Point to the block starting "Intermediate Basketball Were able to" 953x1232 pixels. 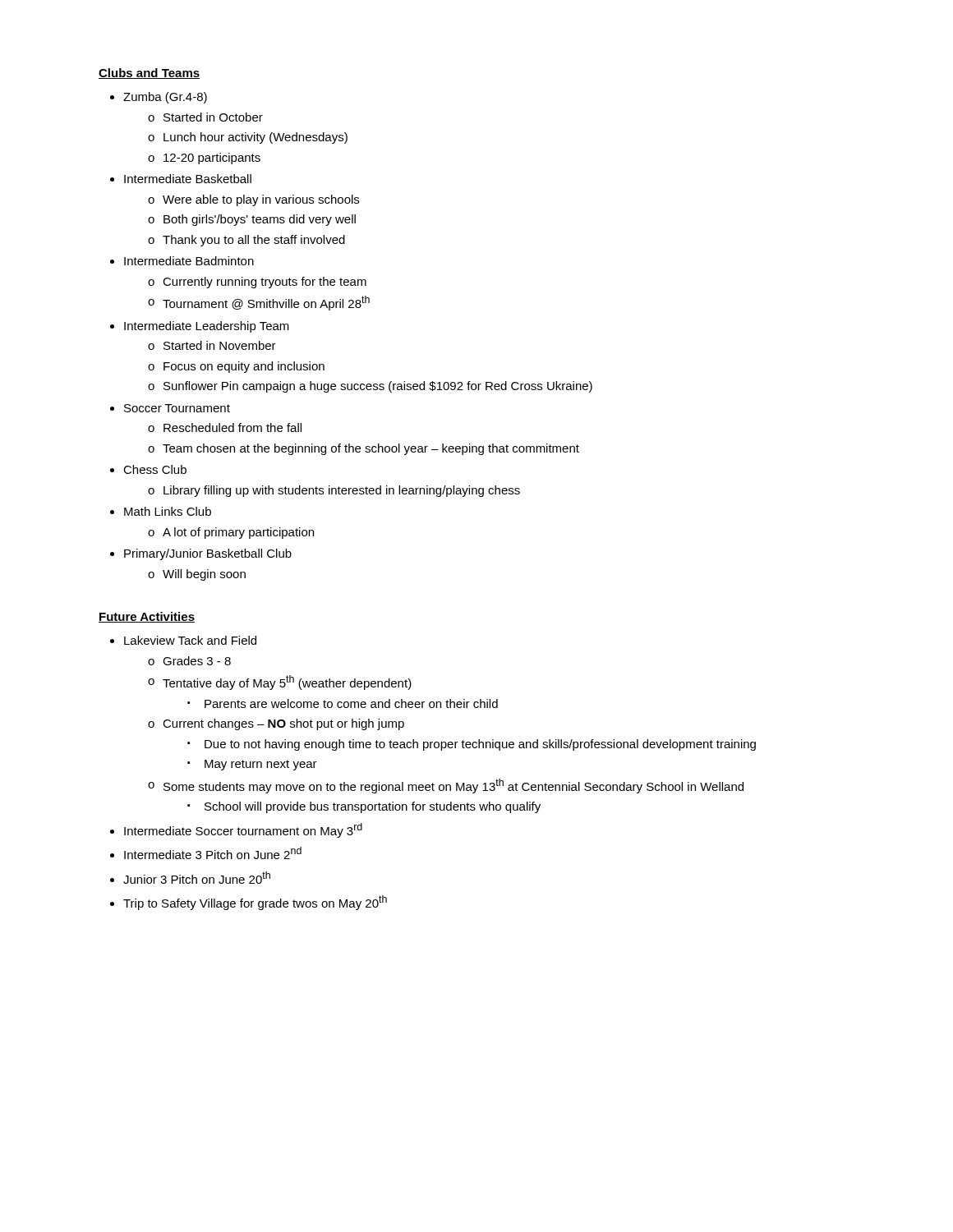coord(188,179)
